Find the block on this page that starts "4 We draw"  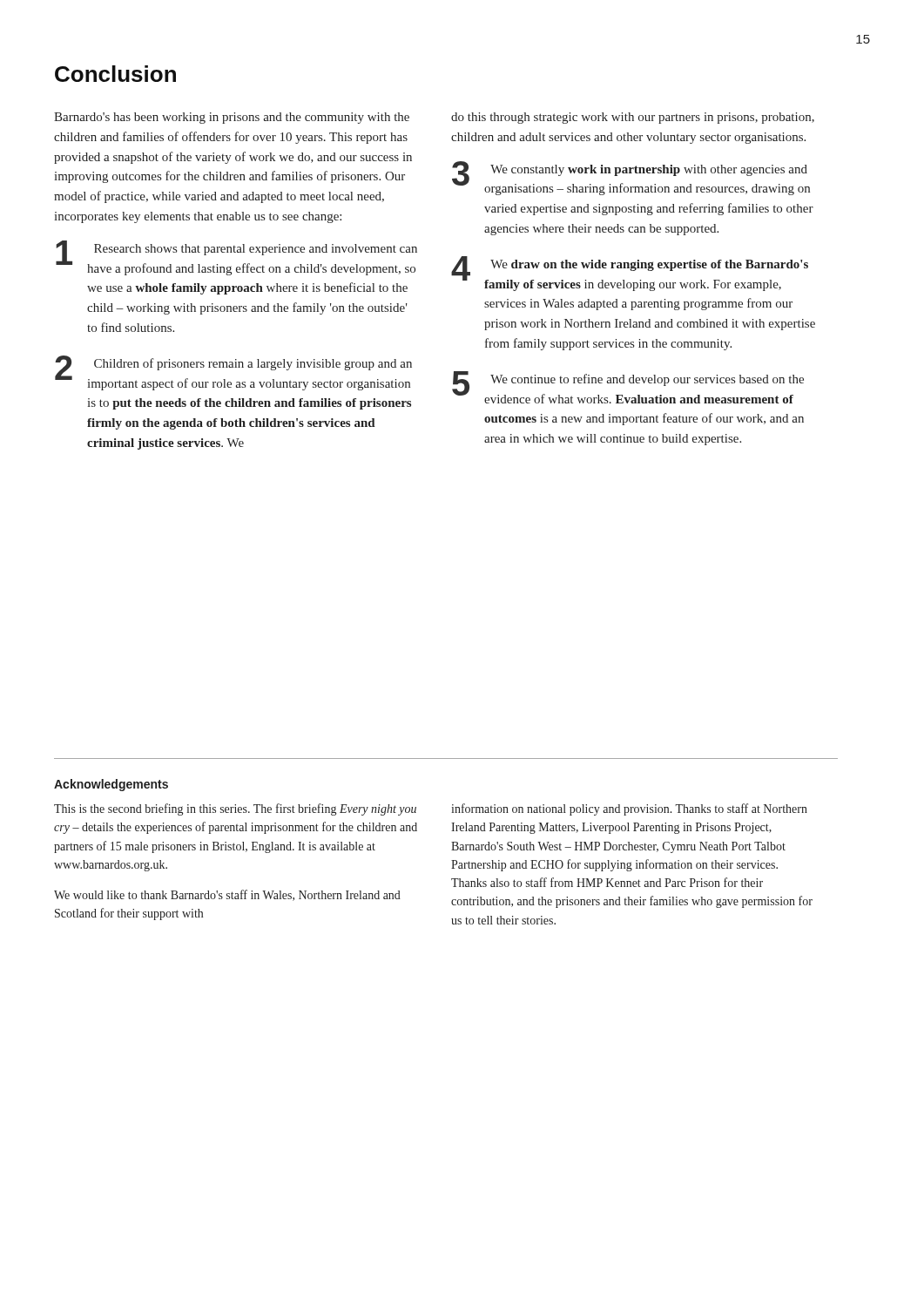(634, 304)
